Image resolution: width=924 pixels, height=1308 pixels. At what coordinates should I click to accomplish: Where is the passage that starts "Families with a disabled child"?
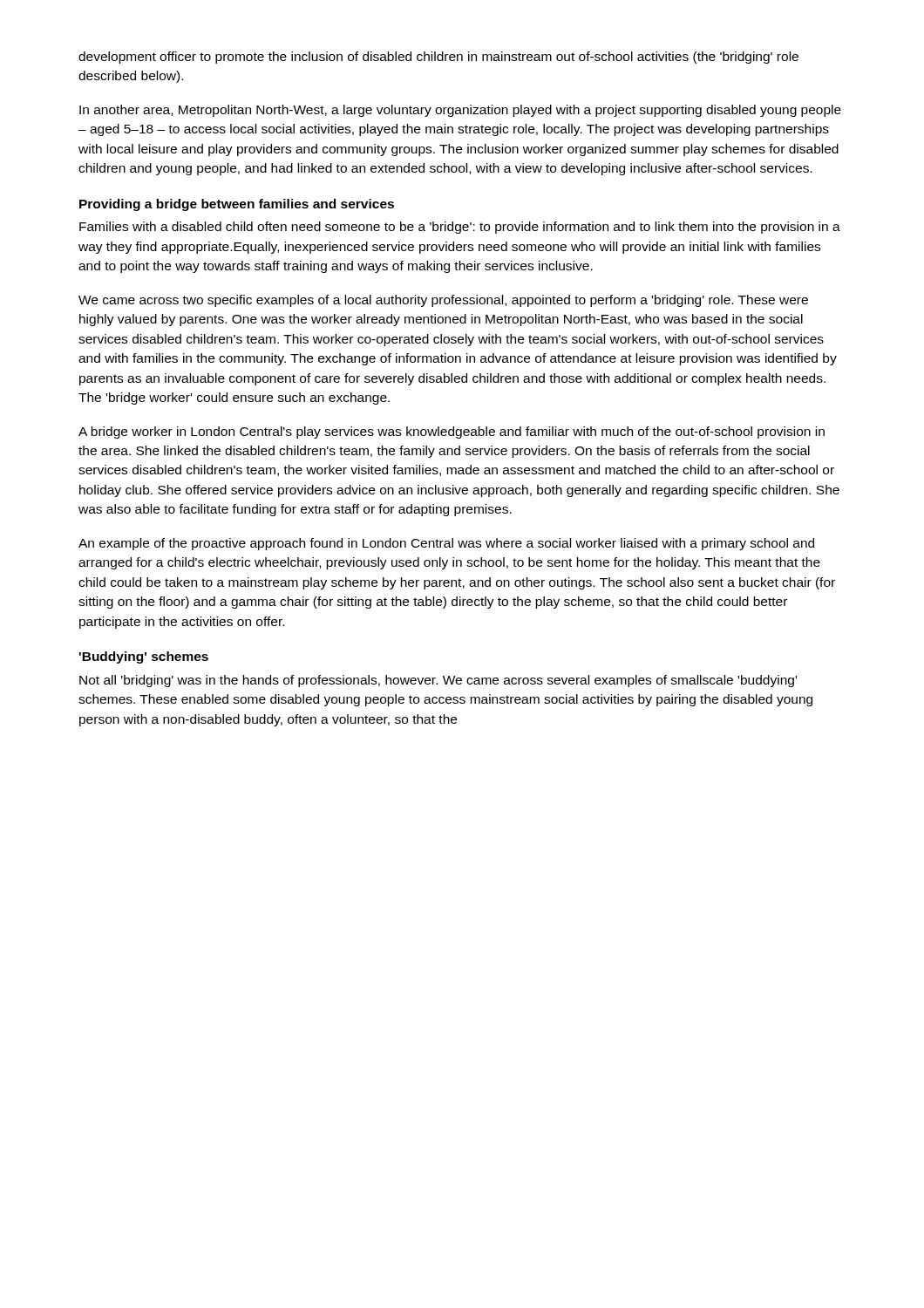(459, 246)
